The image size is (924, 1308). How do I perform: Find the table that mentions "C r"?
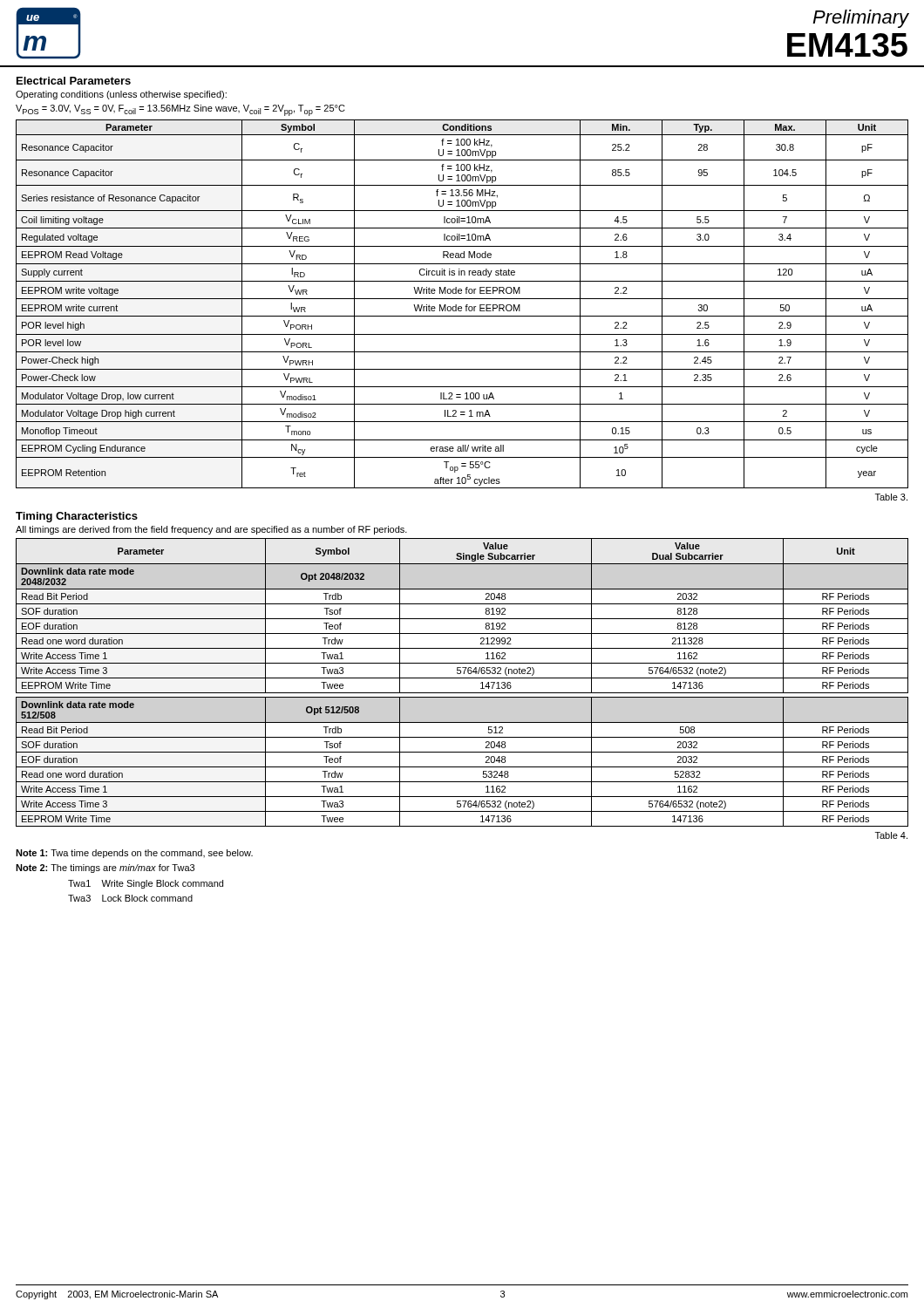462,304
